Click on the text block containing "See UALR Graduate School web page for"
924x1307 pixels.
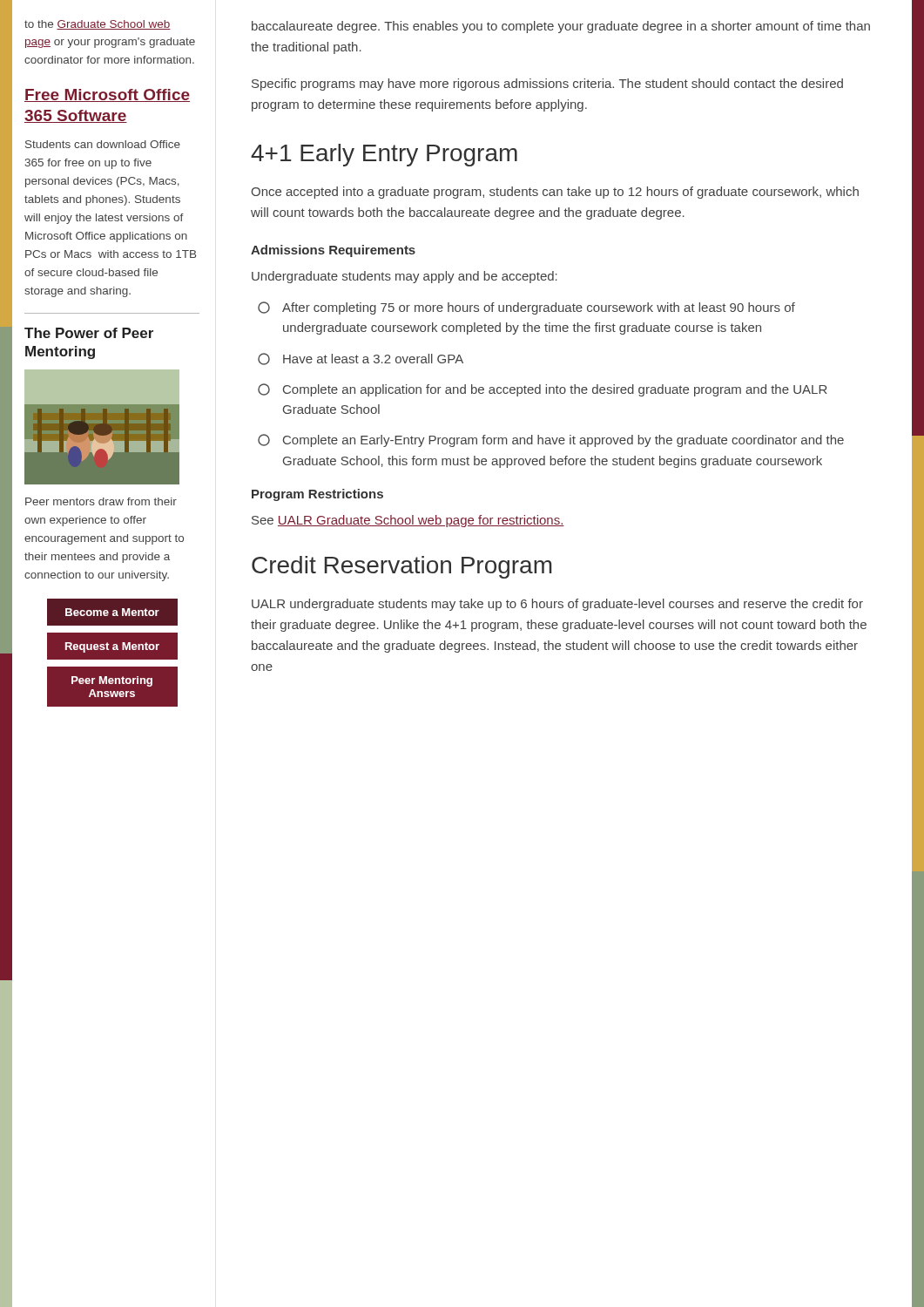click(407, 520)
